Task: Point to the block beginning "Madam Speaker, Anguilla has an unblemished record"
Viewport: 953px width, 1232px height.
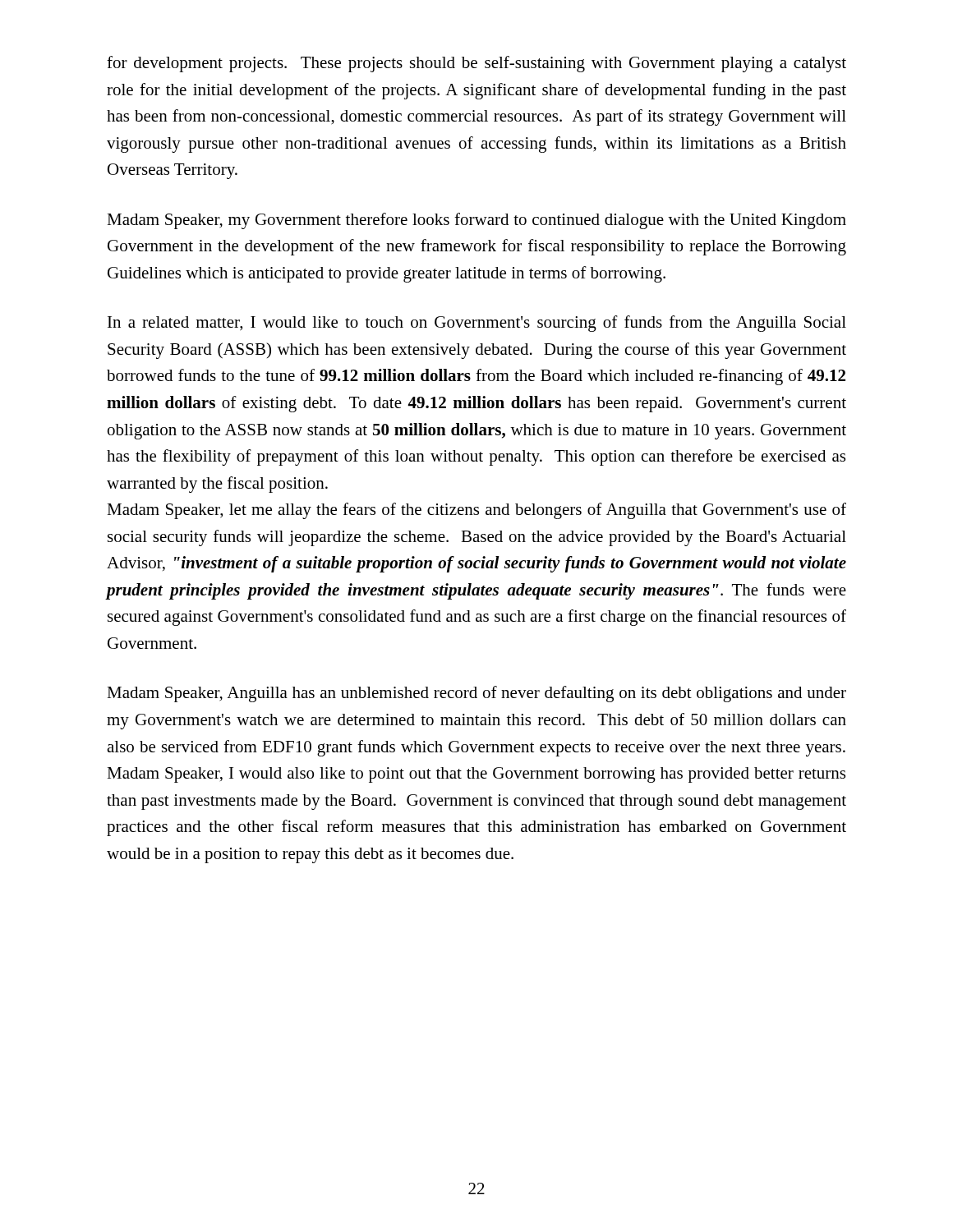Action: tap(476, 773)
